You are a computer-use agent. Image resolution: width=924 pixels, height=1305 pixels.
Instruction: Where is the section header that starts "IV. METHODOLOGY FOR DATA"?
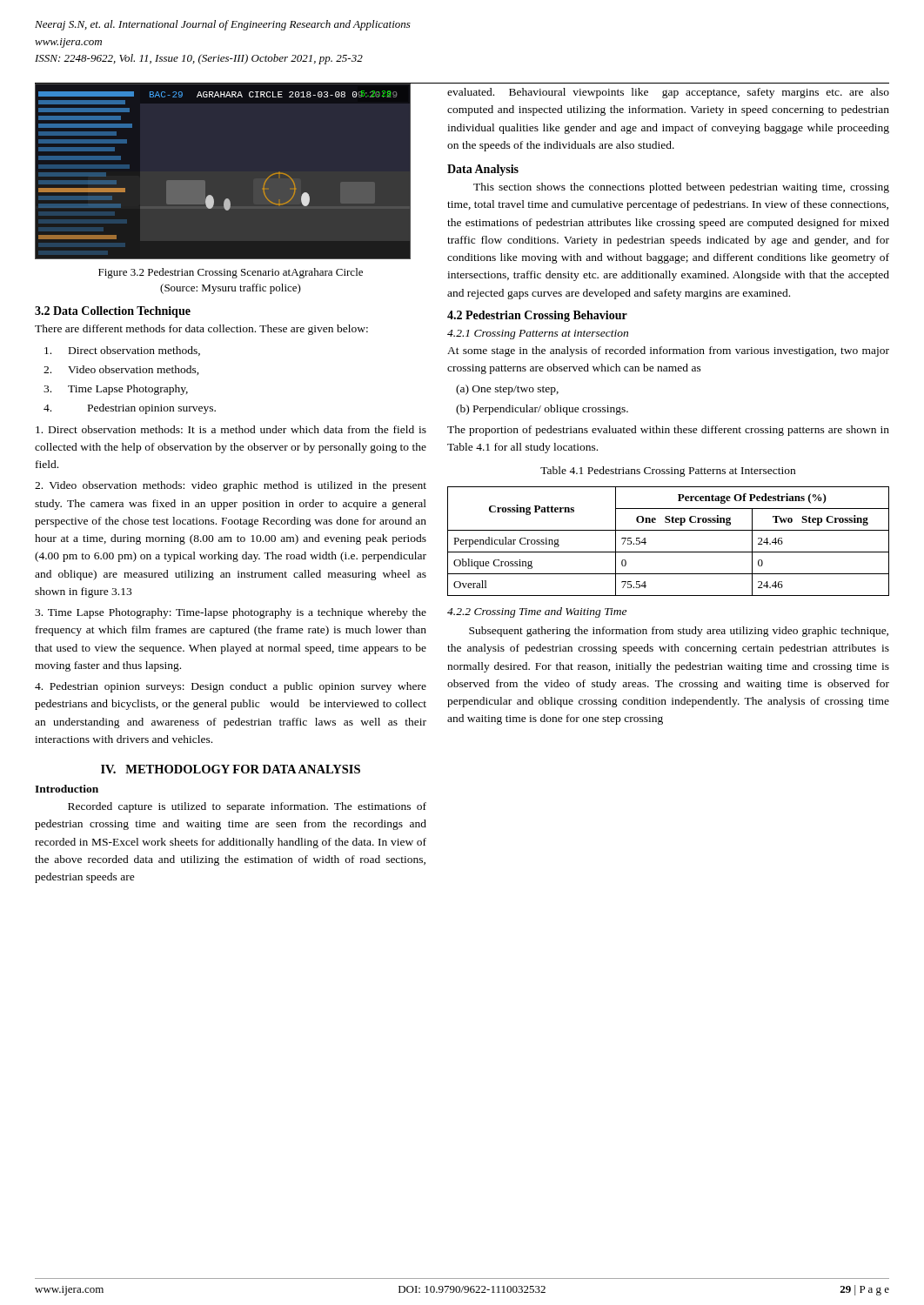(231, 769)
